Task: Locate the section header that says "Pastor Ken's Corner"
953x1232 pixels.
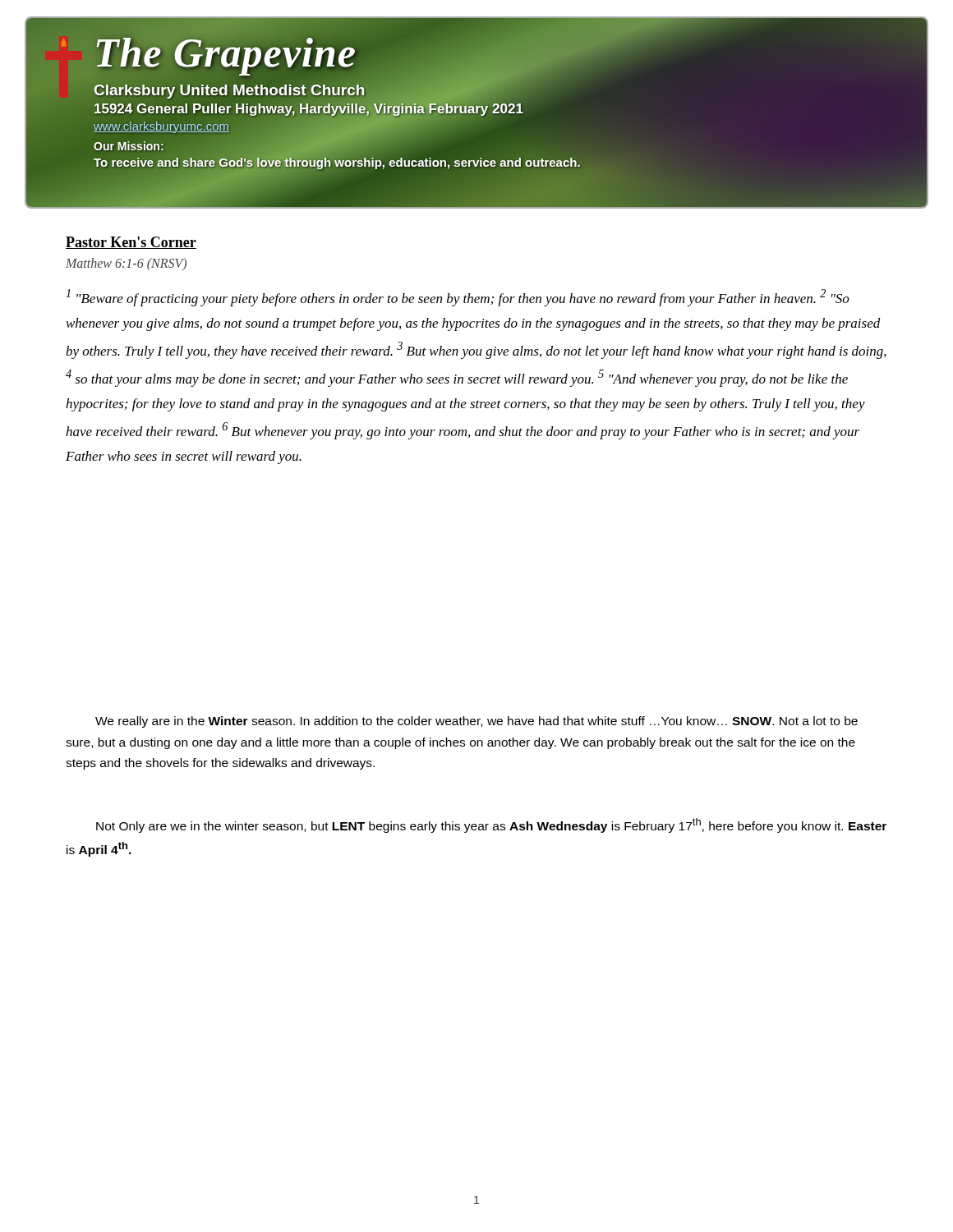Action: click(x=131, y=242)
